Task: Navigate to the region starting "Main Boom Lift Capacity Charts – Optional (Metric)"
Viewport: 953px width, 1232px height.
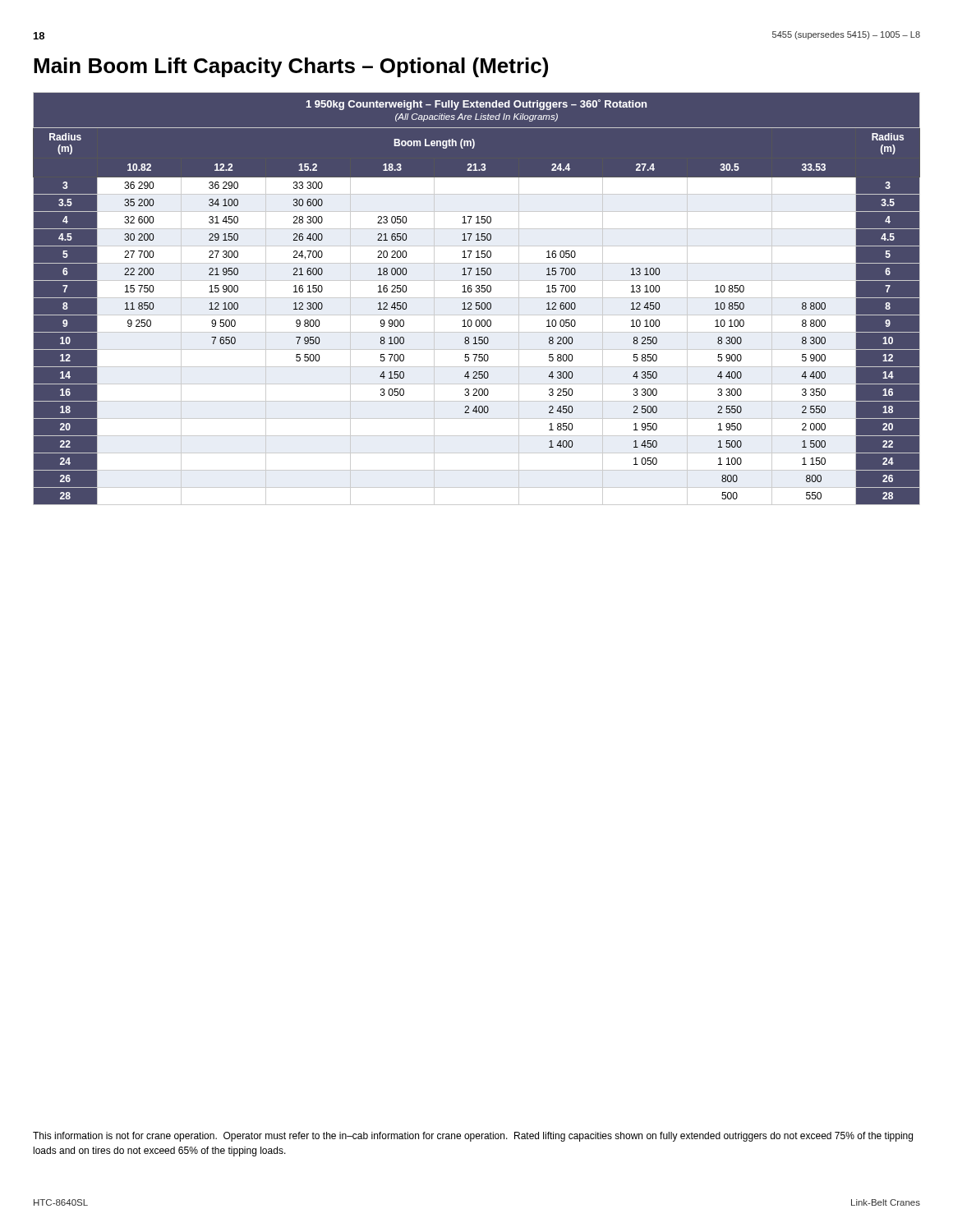Action: point(291,66)
